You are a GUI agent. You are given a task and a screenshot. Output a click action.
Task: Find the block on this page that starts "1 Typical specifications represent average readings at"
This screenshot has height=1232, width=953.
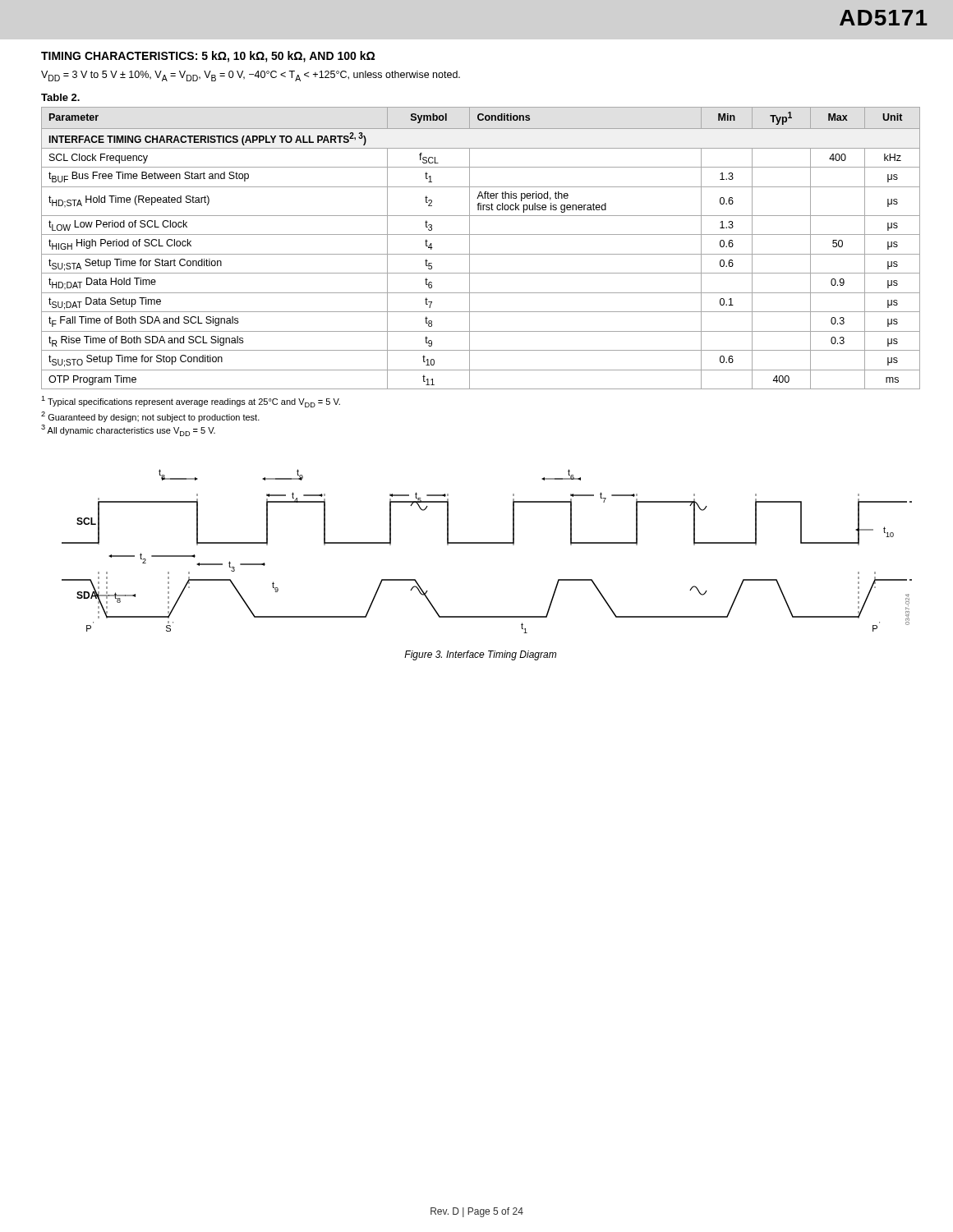pyautogui.click(x=191, y=402)
